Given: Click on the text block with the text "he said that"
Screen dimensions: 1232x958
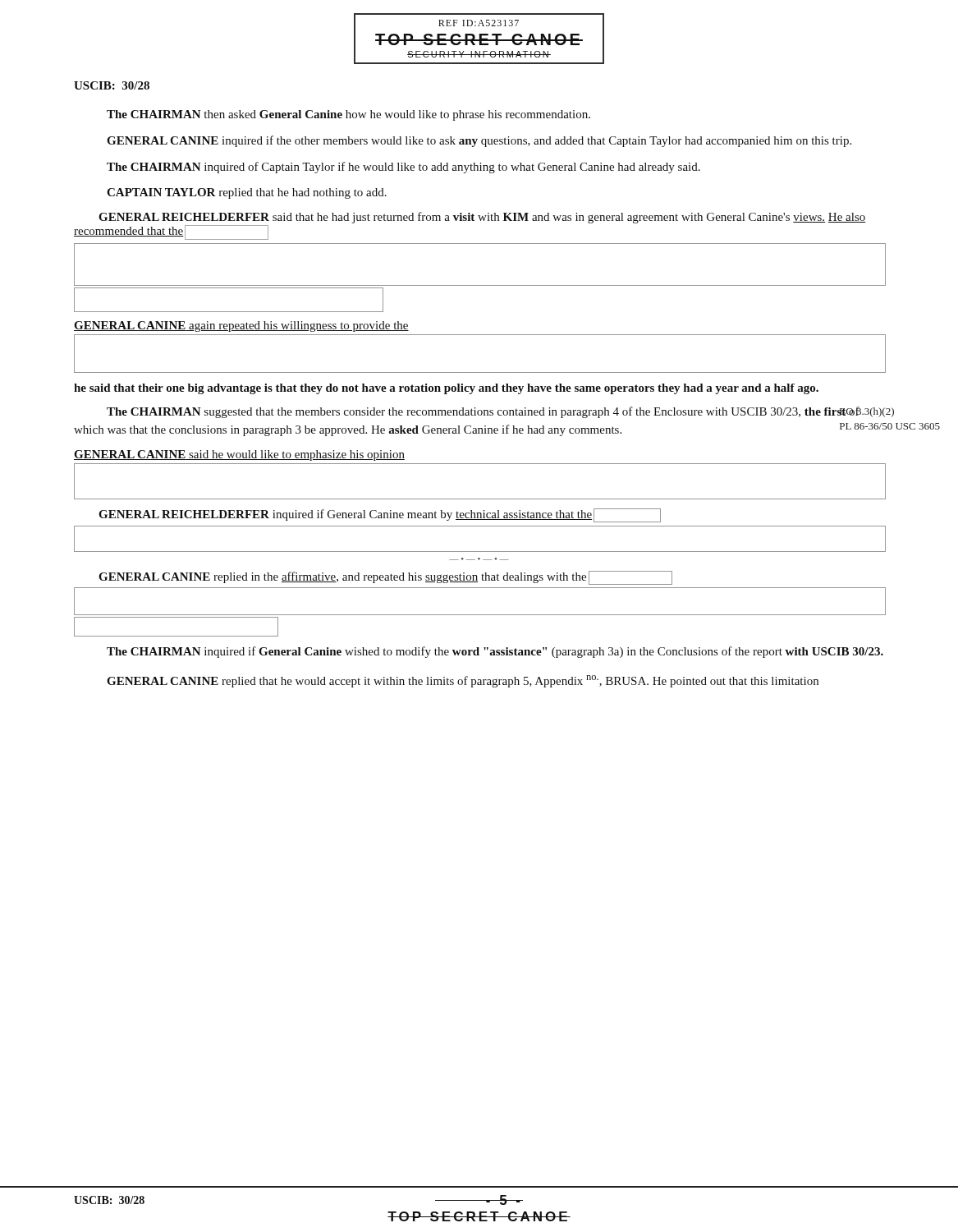Looking at the screenshot, I should pos(479,389).
